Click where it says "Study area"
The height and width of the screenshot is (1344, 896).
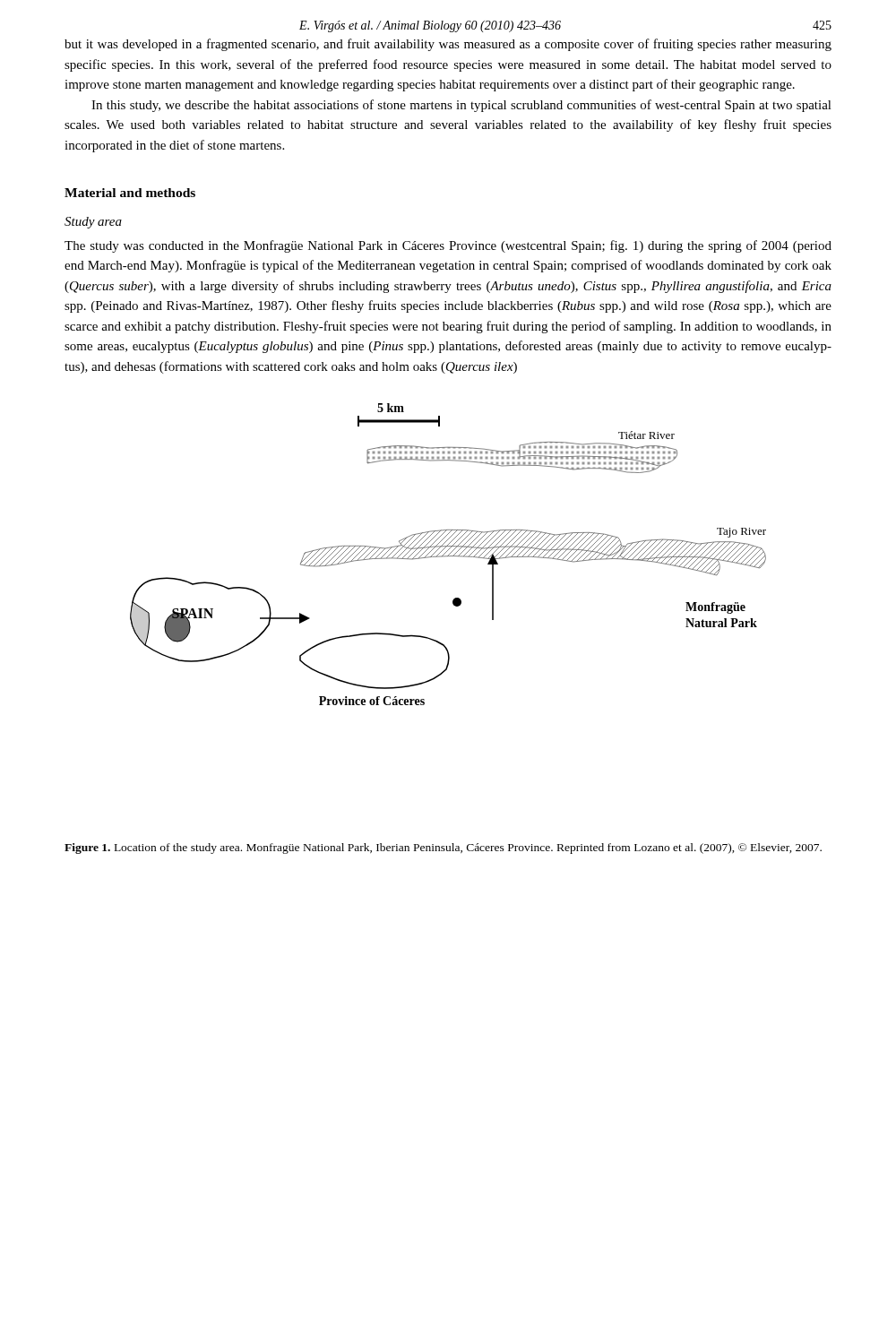pos(93,222)
